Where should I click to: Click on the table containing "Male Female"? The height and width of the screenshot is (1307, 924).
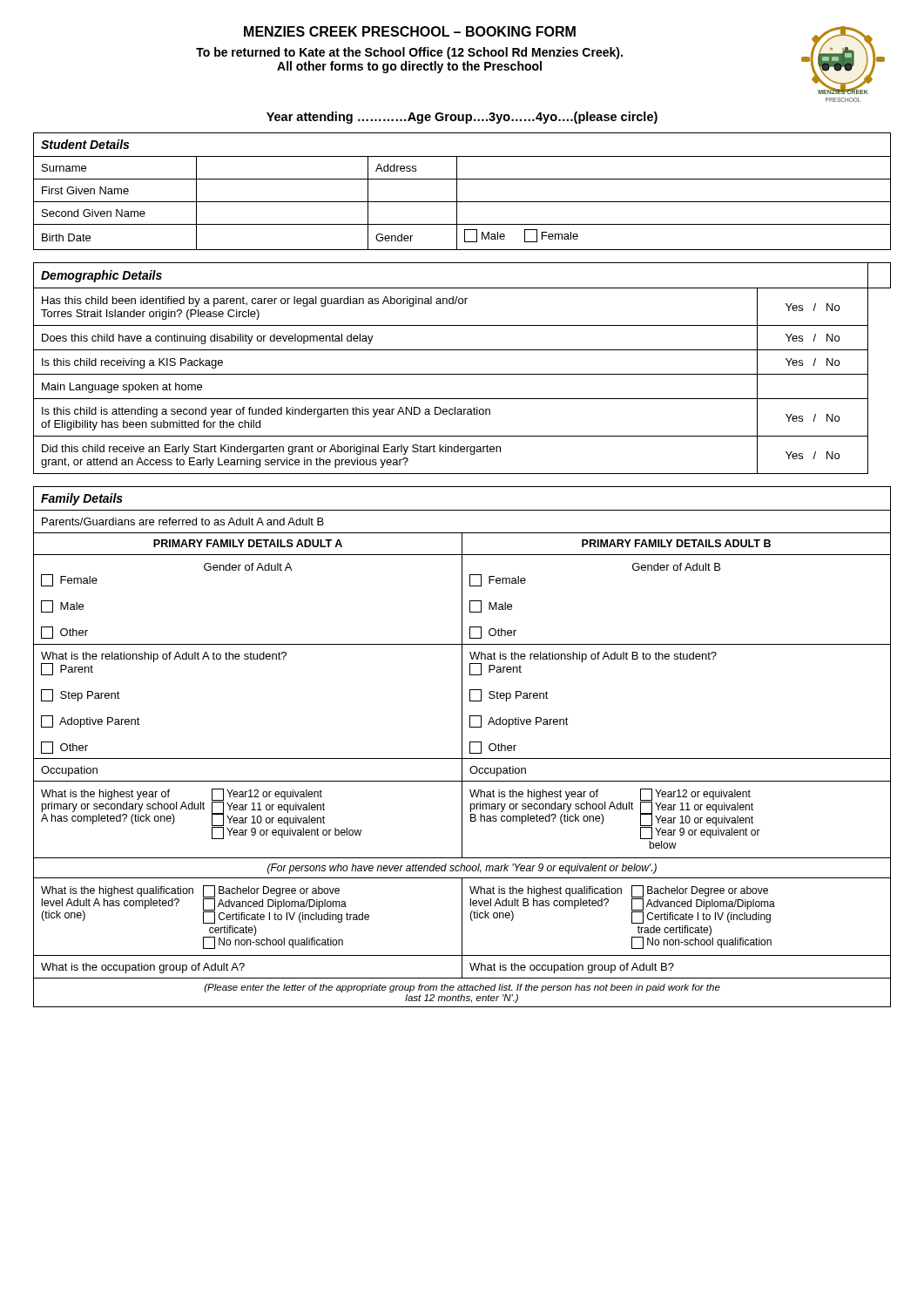click(x=462, y=191)
